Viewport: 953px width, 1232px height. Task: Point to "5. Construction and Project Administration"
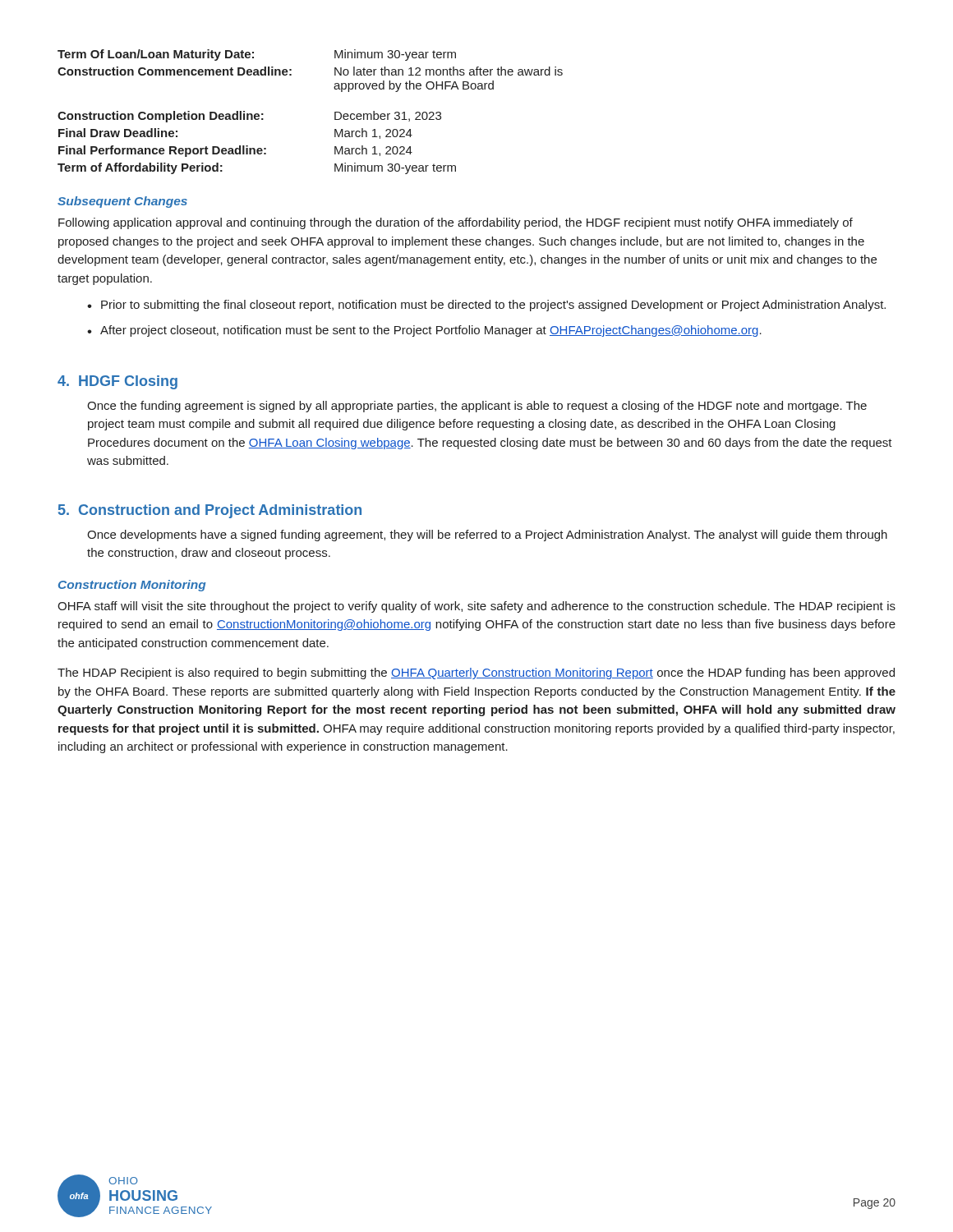pos(210,510)
